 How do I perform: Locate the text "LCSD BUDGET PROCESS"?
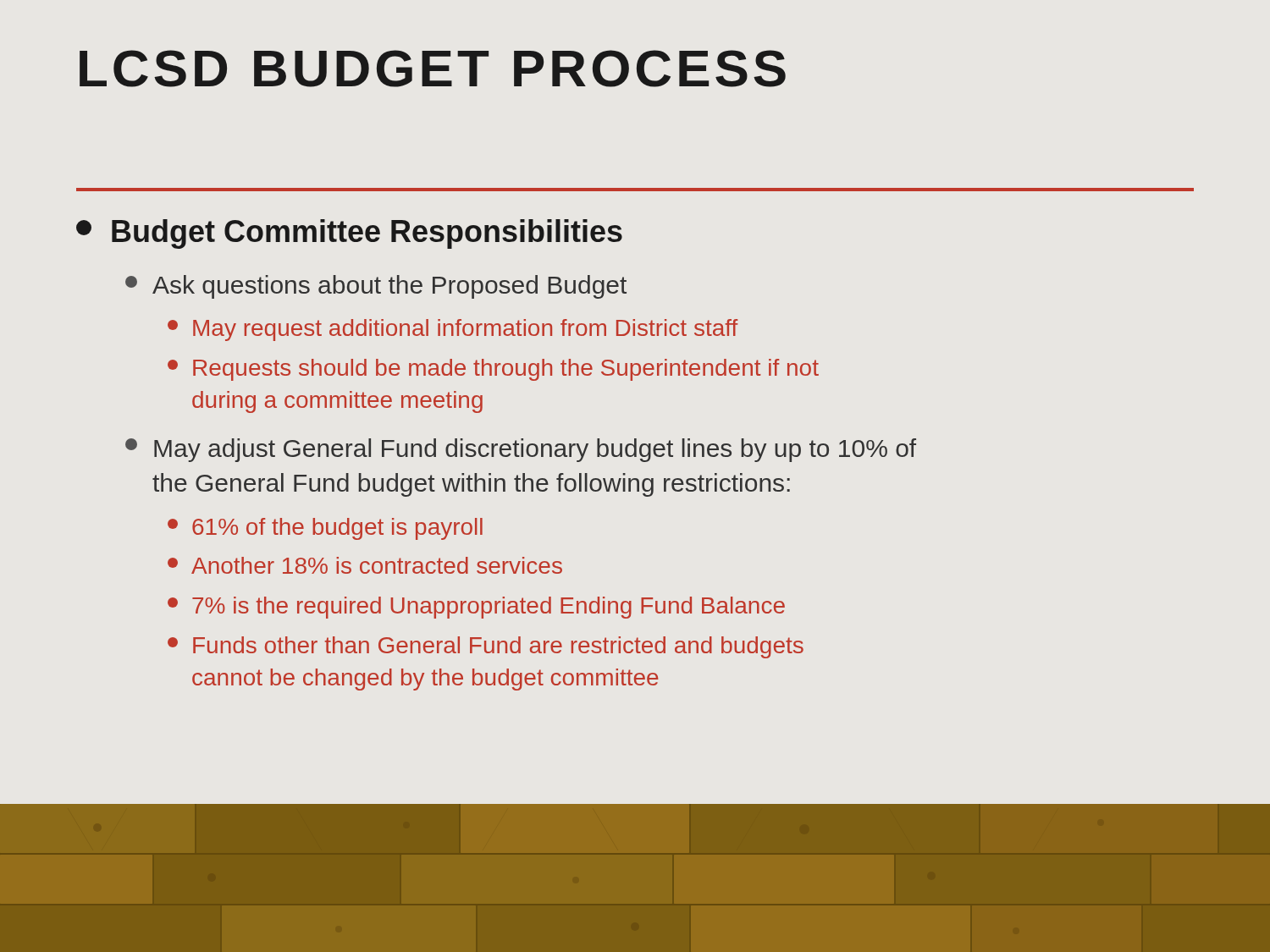434,68
